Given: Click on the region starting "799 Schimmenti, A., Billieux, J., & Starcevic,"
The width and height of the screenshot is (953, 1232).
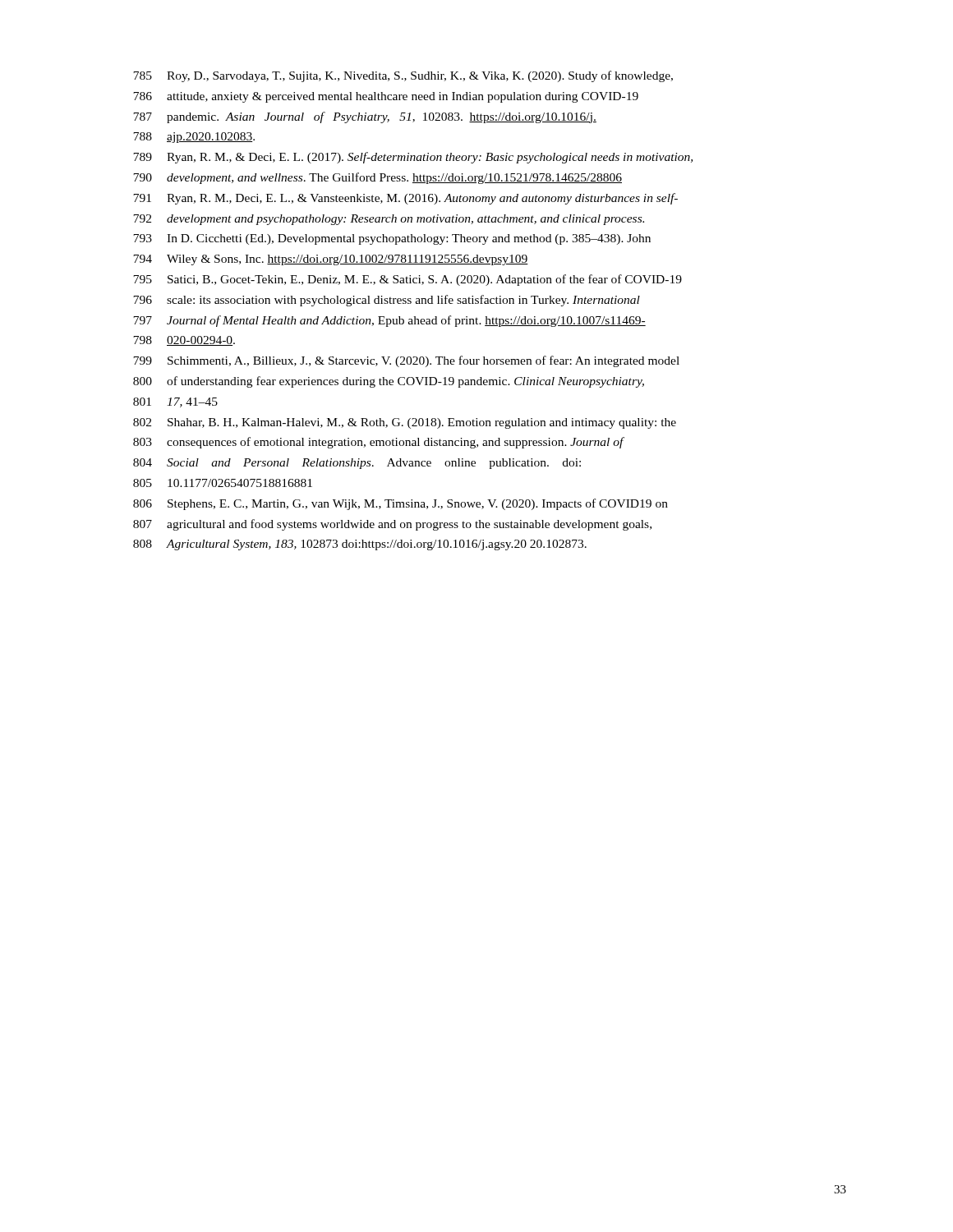Looking at the screenshot, I should pyautogui.click(x=476, y=381).
